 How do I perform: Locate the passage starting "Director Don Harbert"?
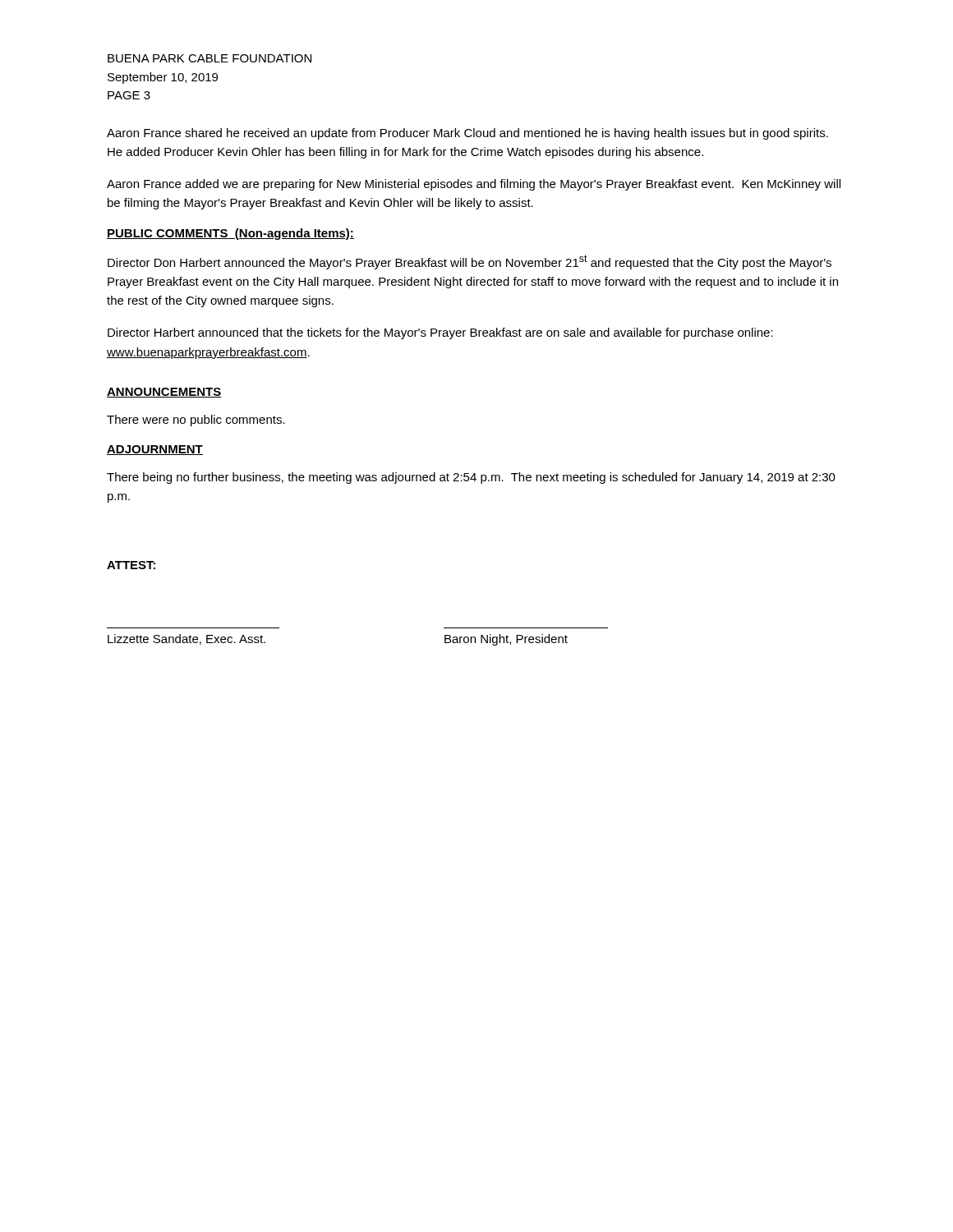(473, 280)
